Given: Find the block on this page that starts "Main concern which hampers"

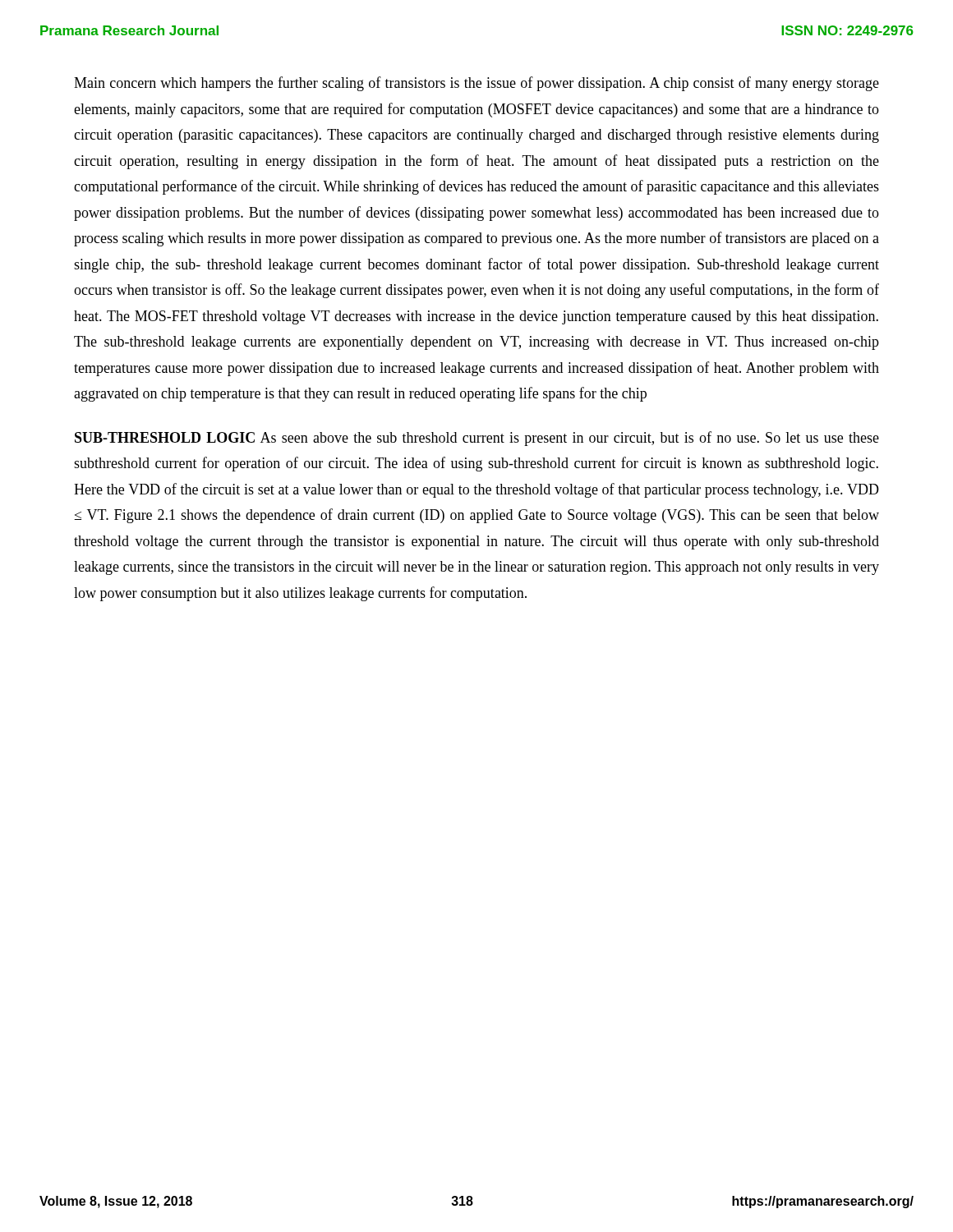Looking at the screenshot, I should [x=476, y=238].
